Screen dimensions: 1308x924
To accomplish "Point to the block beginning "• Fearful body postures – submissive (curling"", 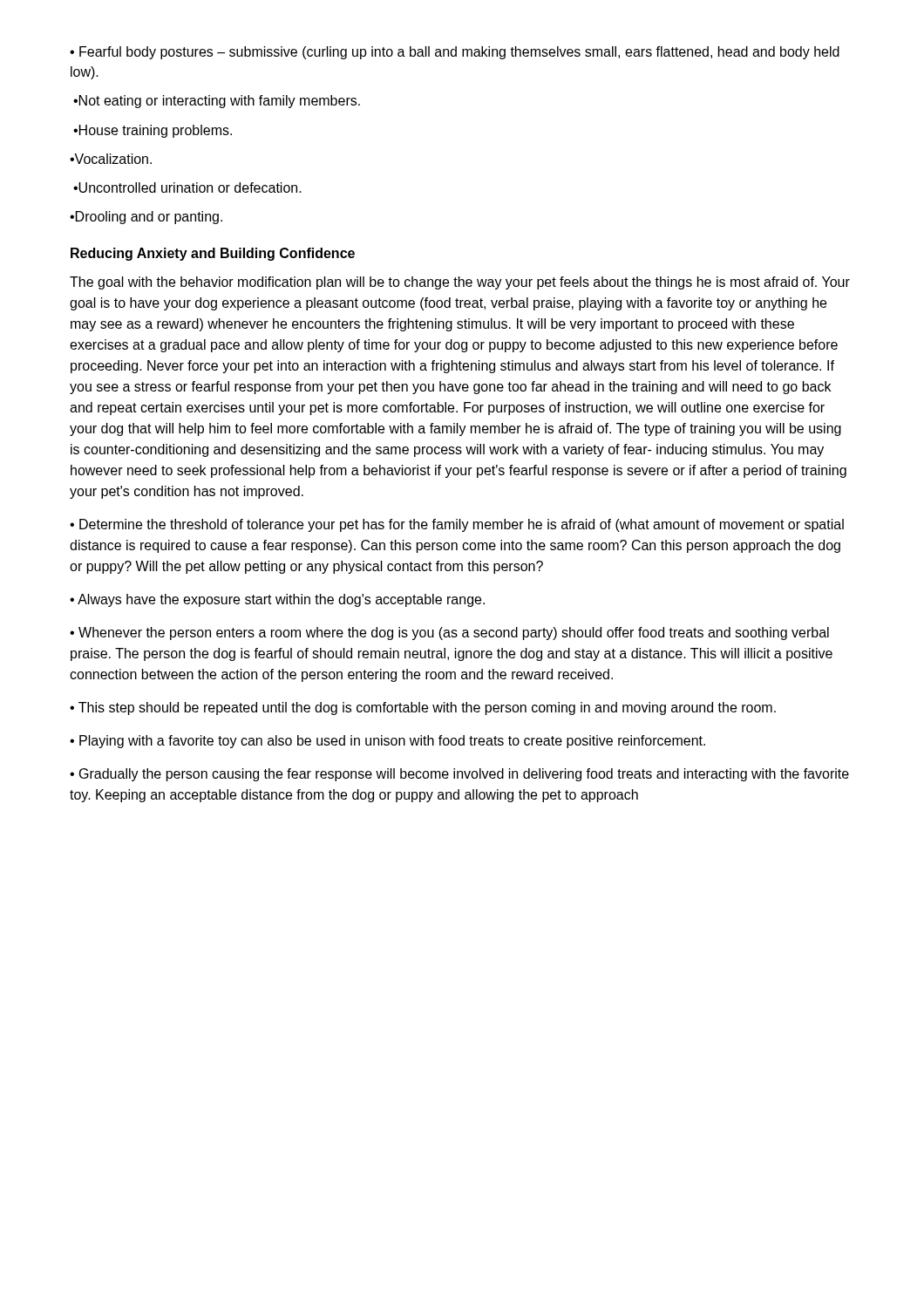I will pos(455,62).
